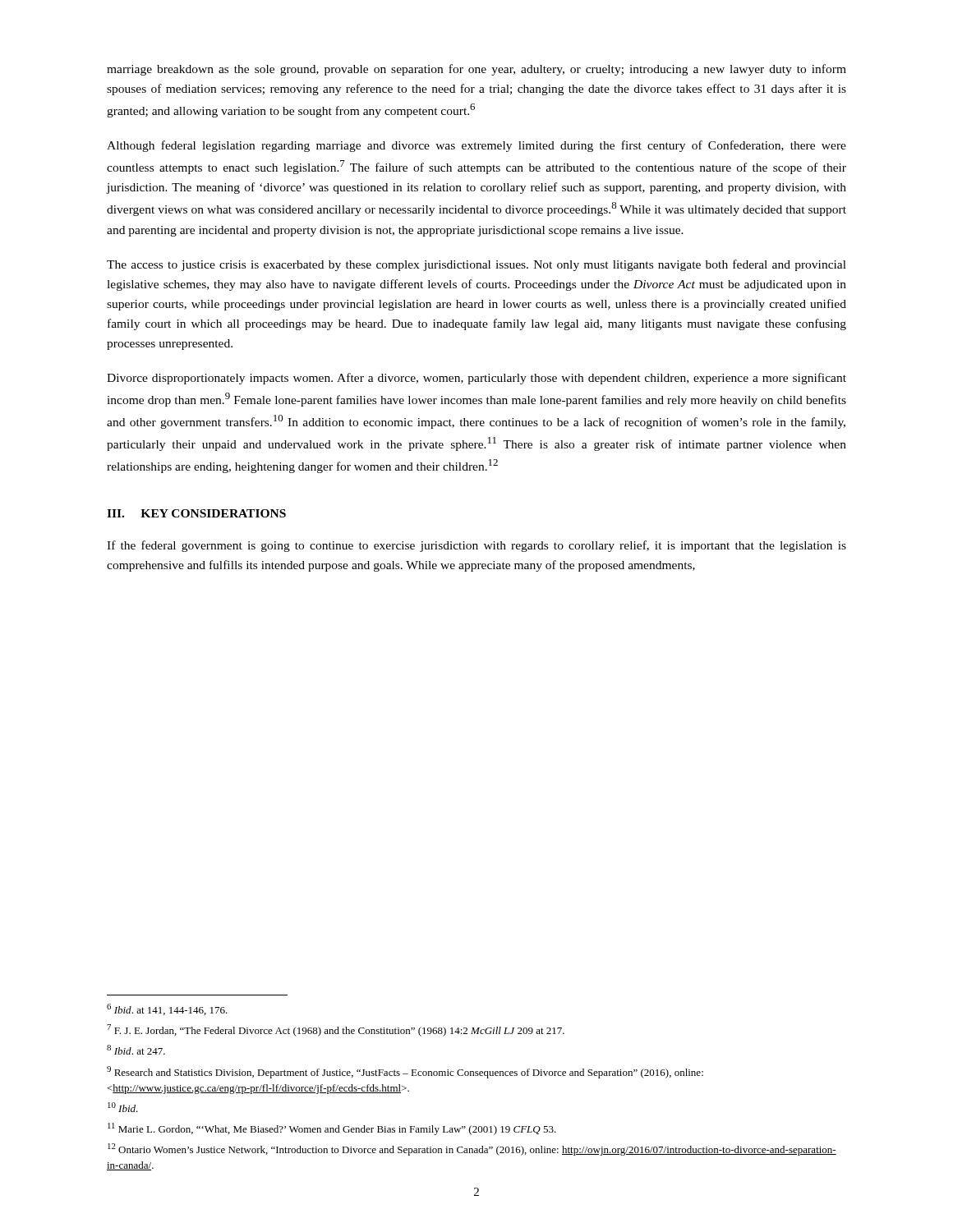Click the passage that begins "7 F. J. E. Jordan, “The Federal Divorce"

336,1029
